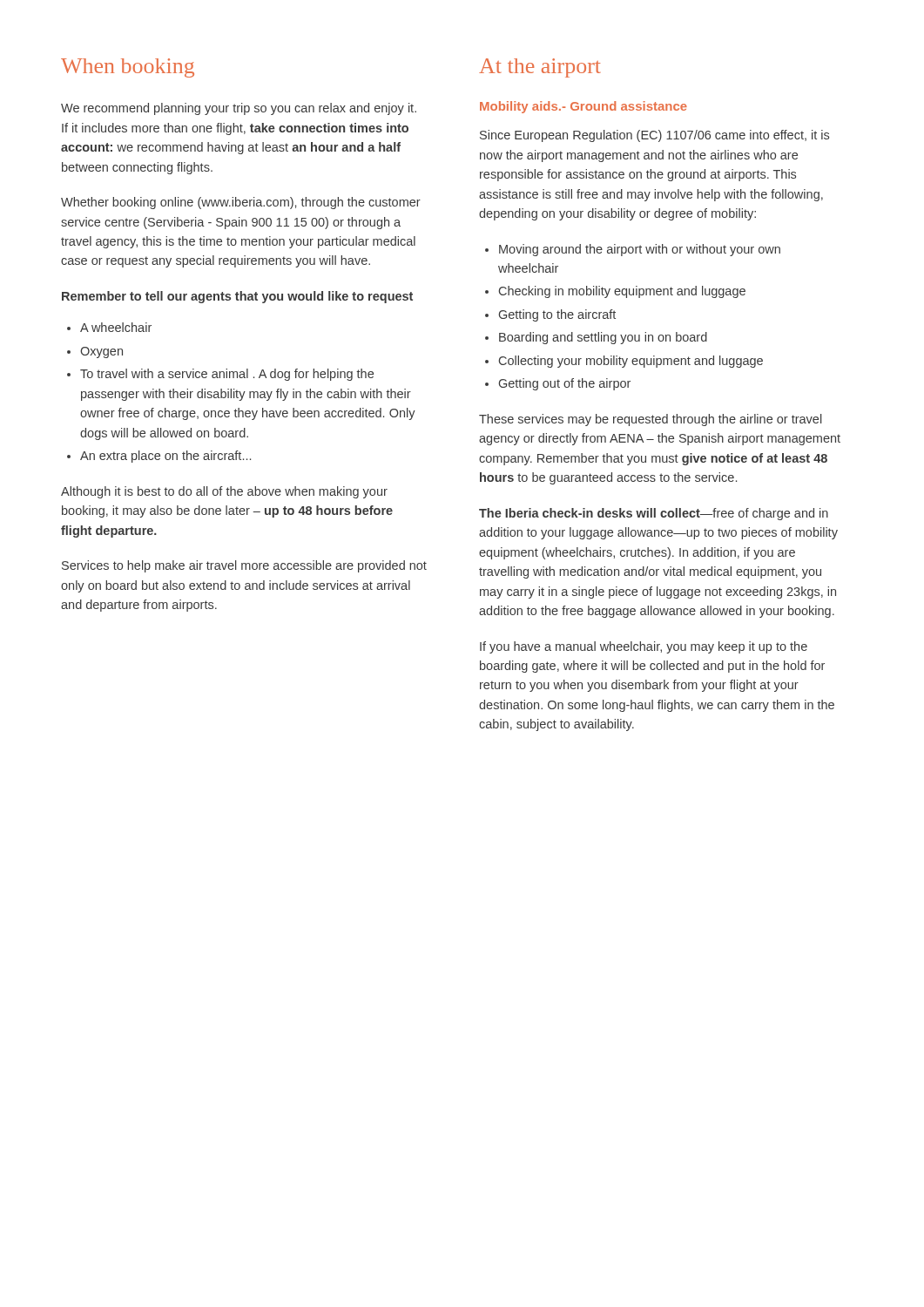924x1307 pixels.
Task: Click on the block starting "Boarding and settling you in on"
Action: pos(603,338)
